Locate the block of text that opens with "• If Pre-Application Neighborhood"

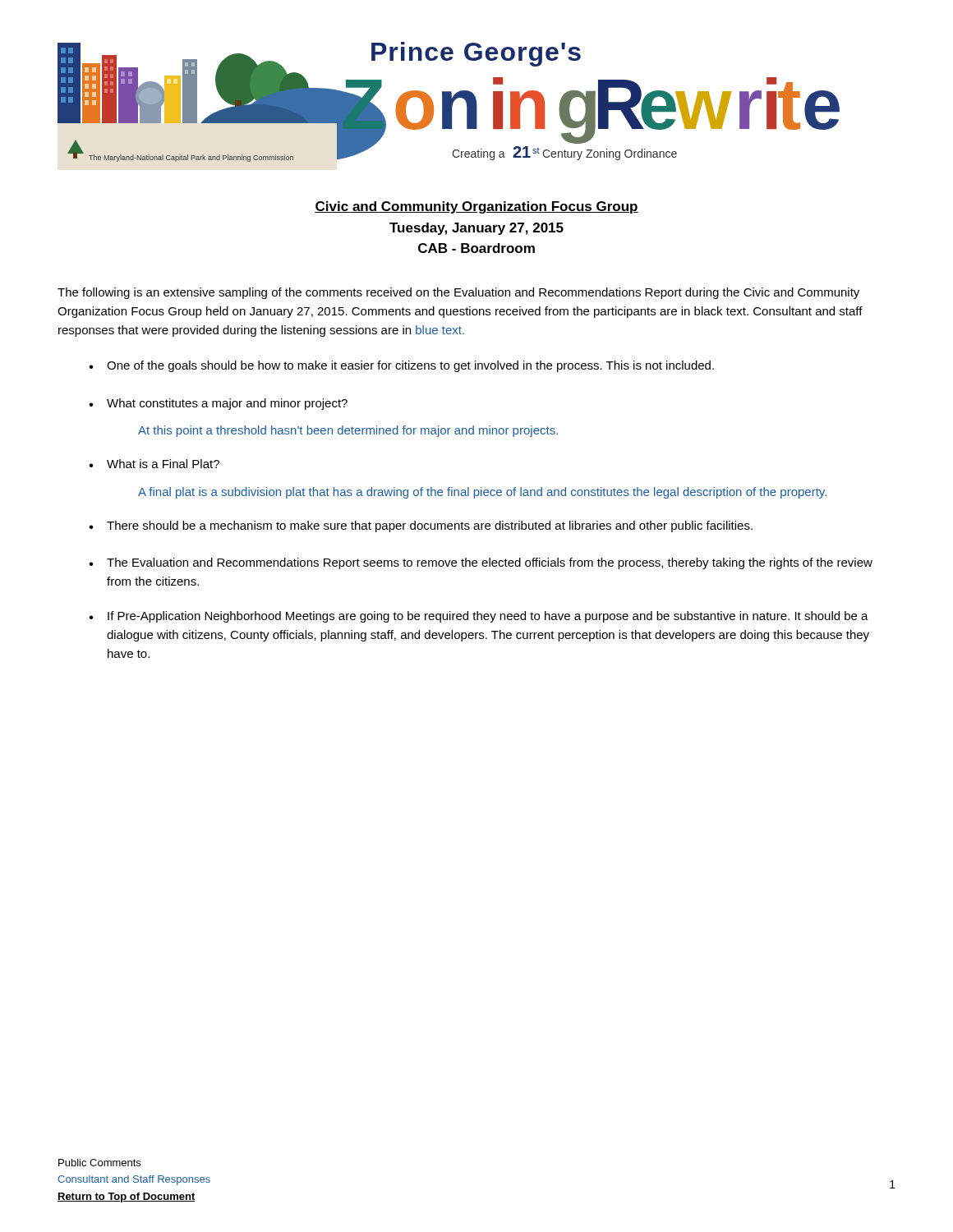coord(492,634)
